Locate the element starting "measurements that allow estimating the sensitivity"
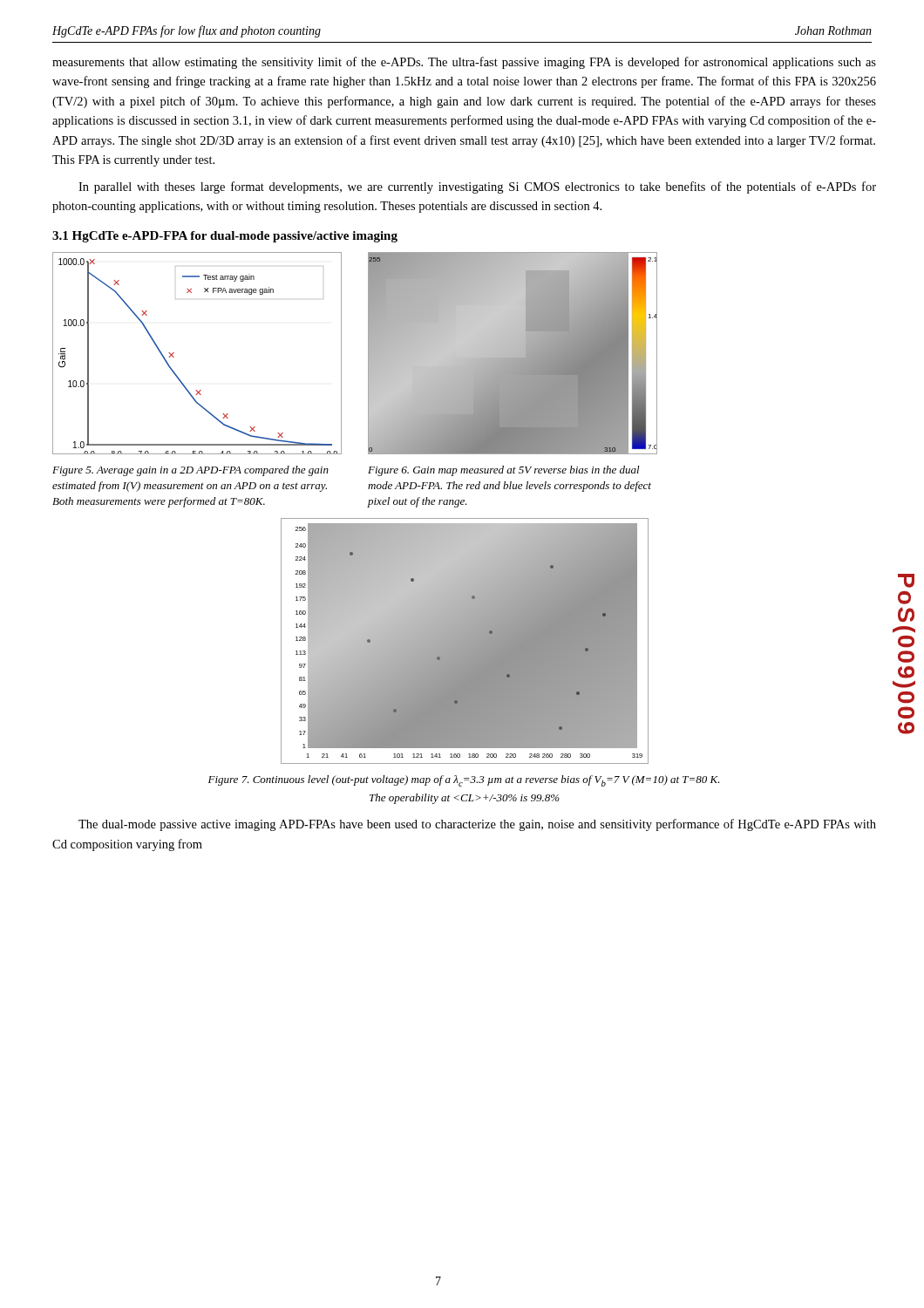This screenshot has height=1308, width=924. click(x=464, y=111)
